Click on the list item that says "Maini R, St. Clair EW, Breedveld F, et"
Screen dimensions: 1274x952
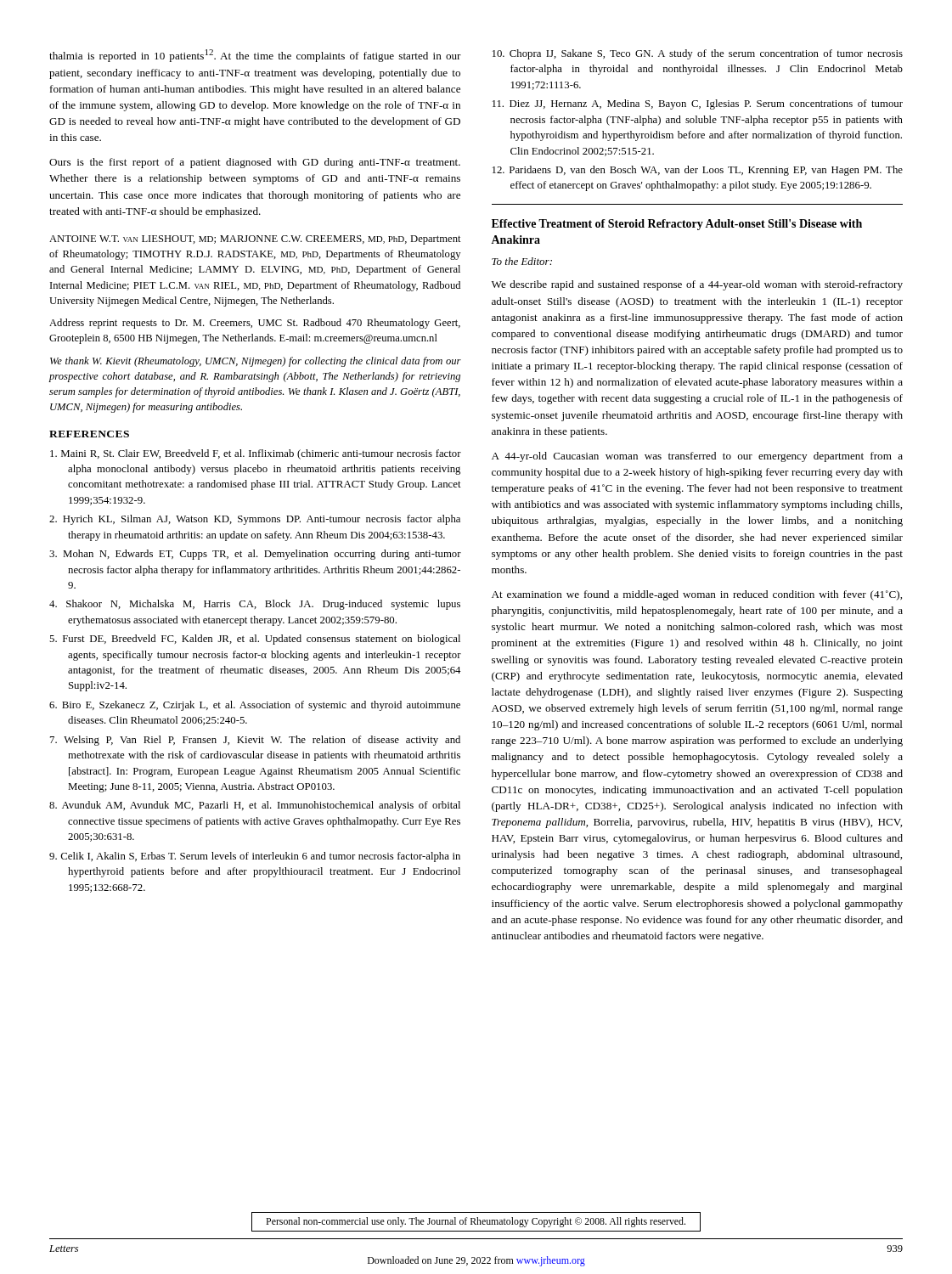coord(255,477)
